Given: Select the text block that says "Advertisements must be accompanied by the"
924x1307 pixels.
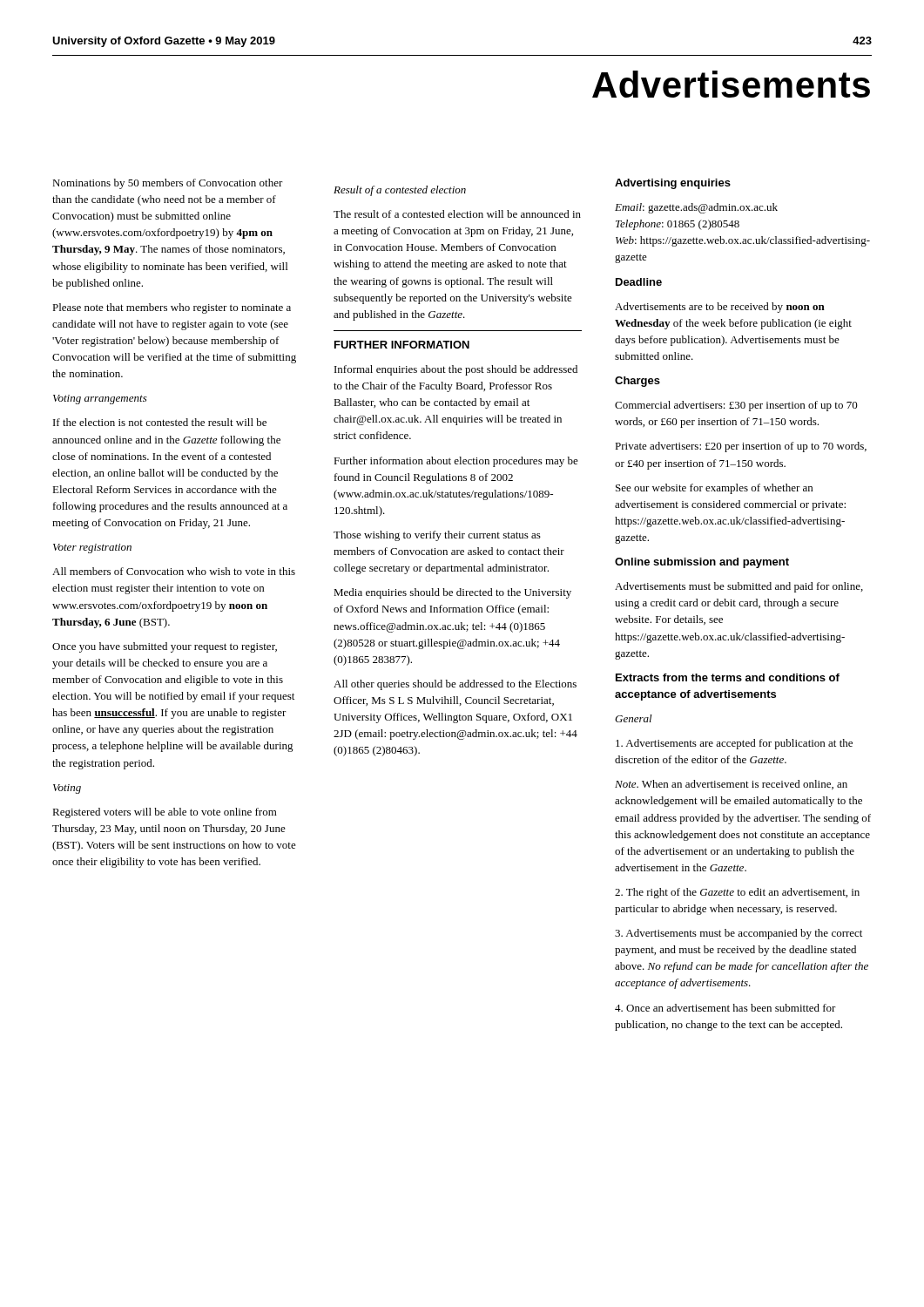Looking at the screenshot, I should tap(743, 958).
